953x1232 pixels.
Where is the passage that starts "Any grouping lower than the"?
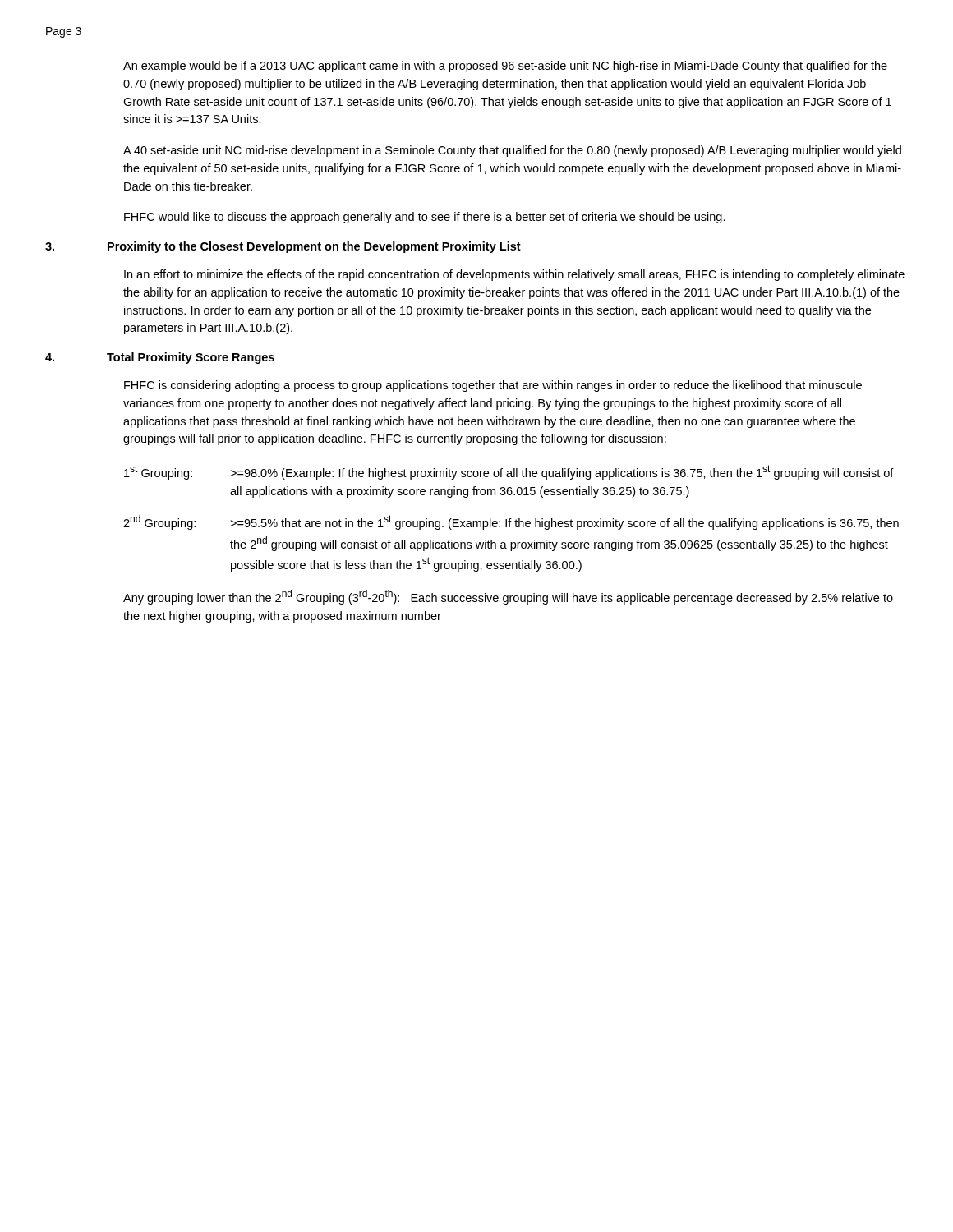[x=516, y=606]
